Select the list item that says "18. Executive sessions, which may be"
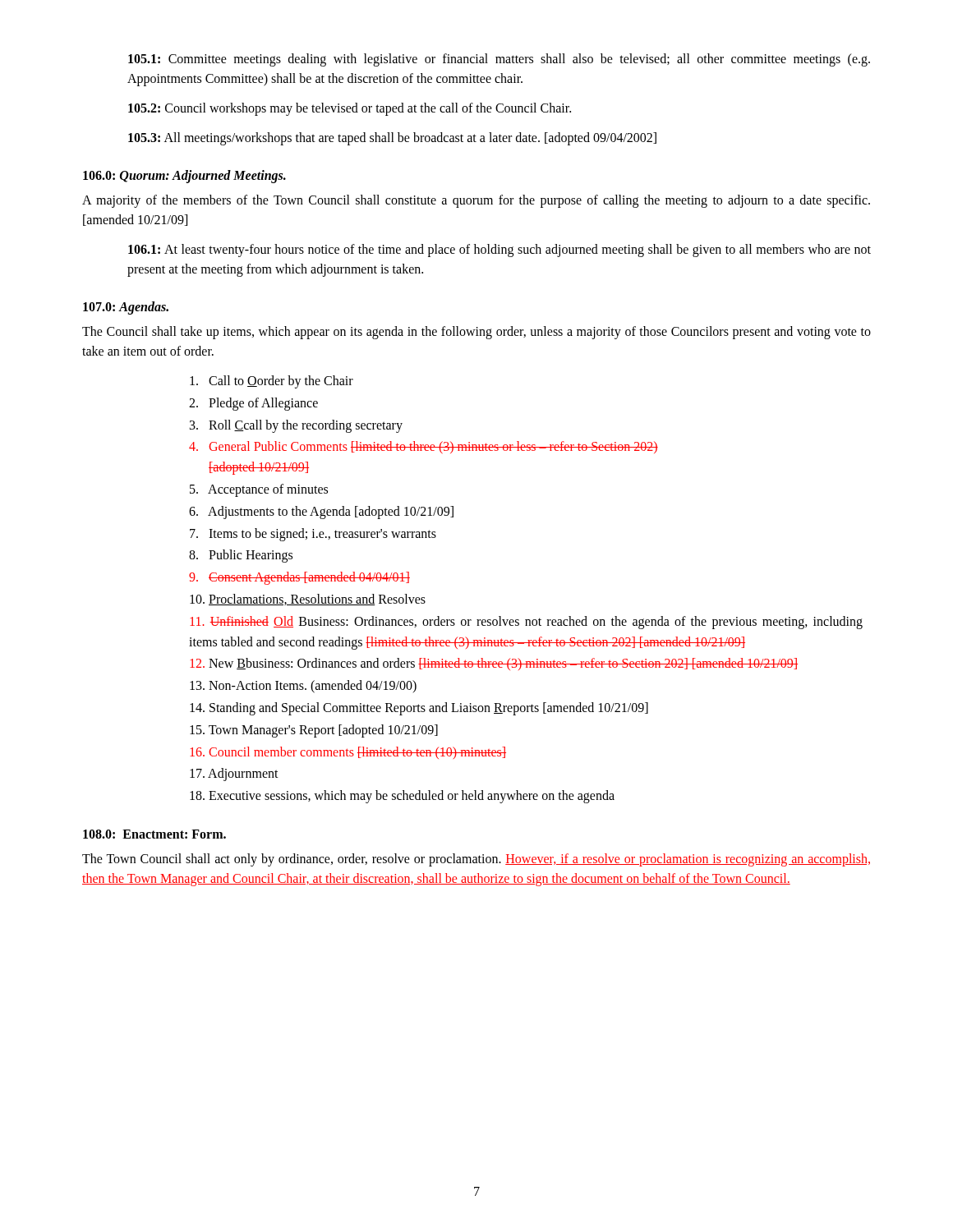This screenshot has height=1232, width=953. click(x=402, y=796)
